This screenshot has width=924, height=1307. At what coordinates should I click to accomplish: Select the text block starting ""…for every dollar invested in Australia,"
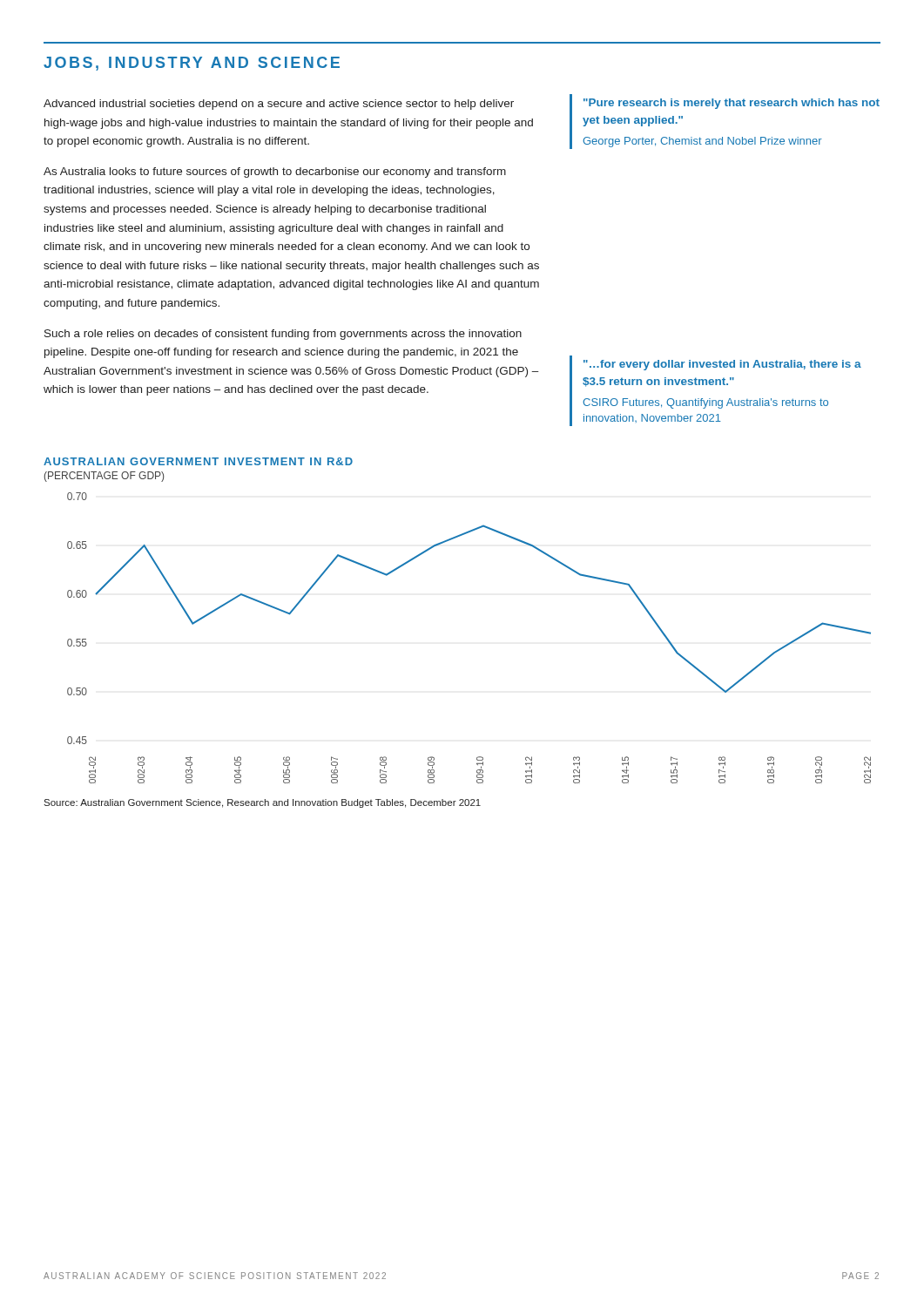732,391
